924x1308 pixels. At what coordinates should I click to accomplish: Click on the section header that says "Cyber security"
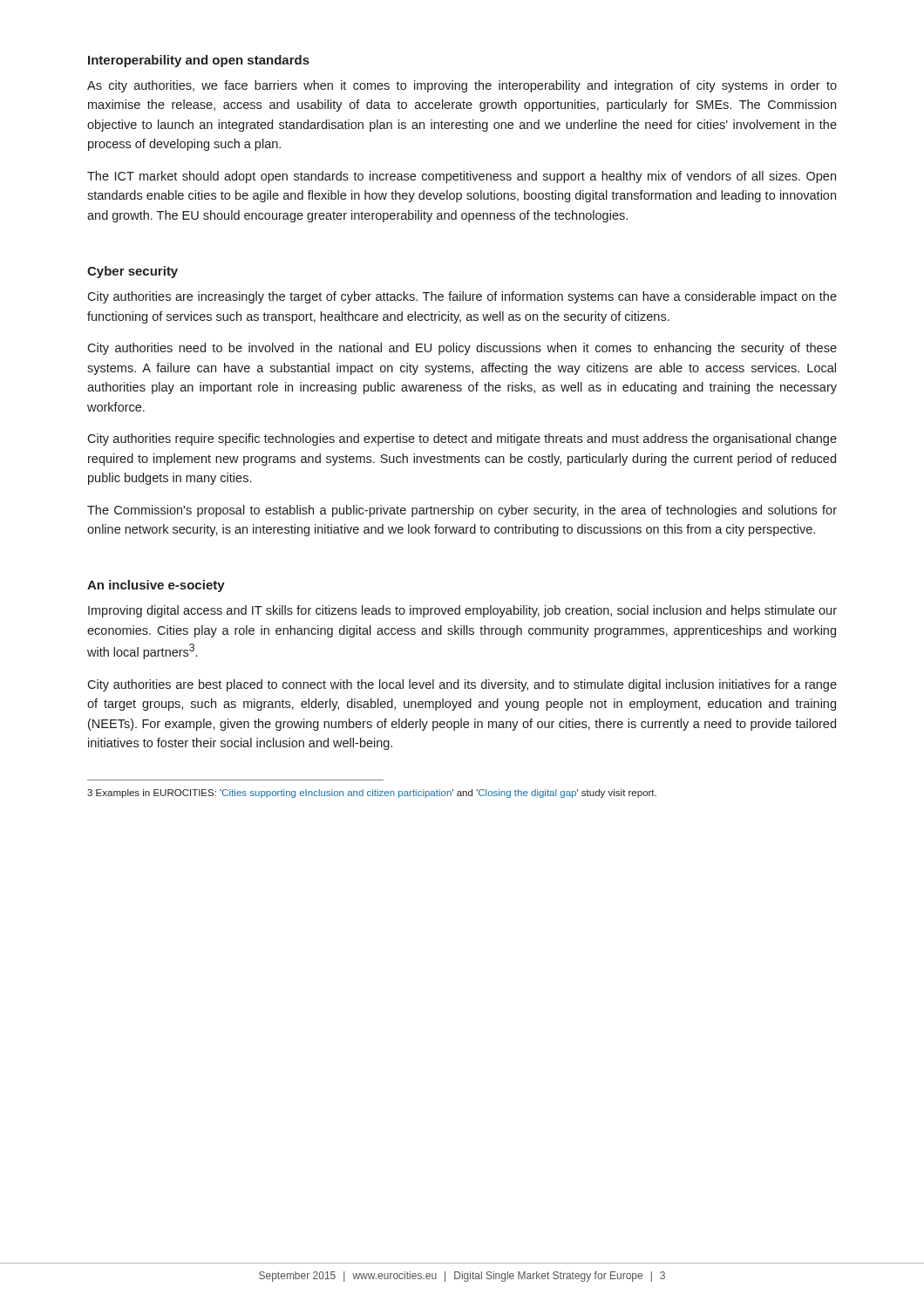[x=133, y=271]
